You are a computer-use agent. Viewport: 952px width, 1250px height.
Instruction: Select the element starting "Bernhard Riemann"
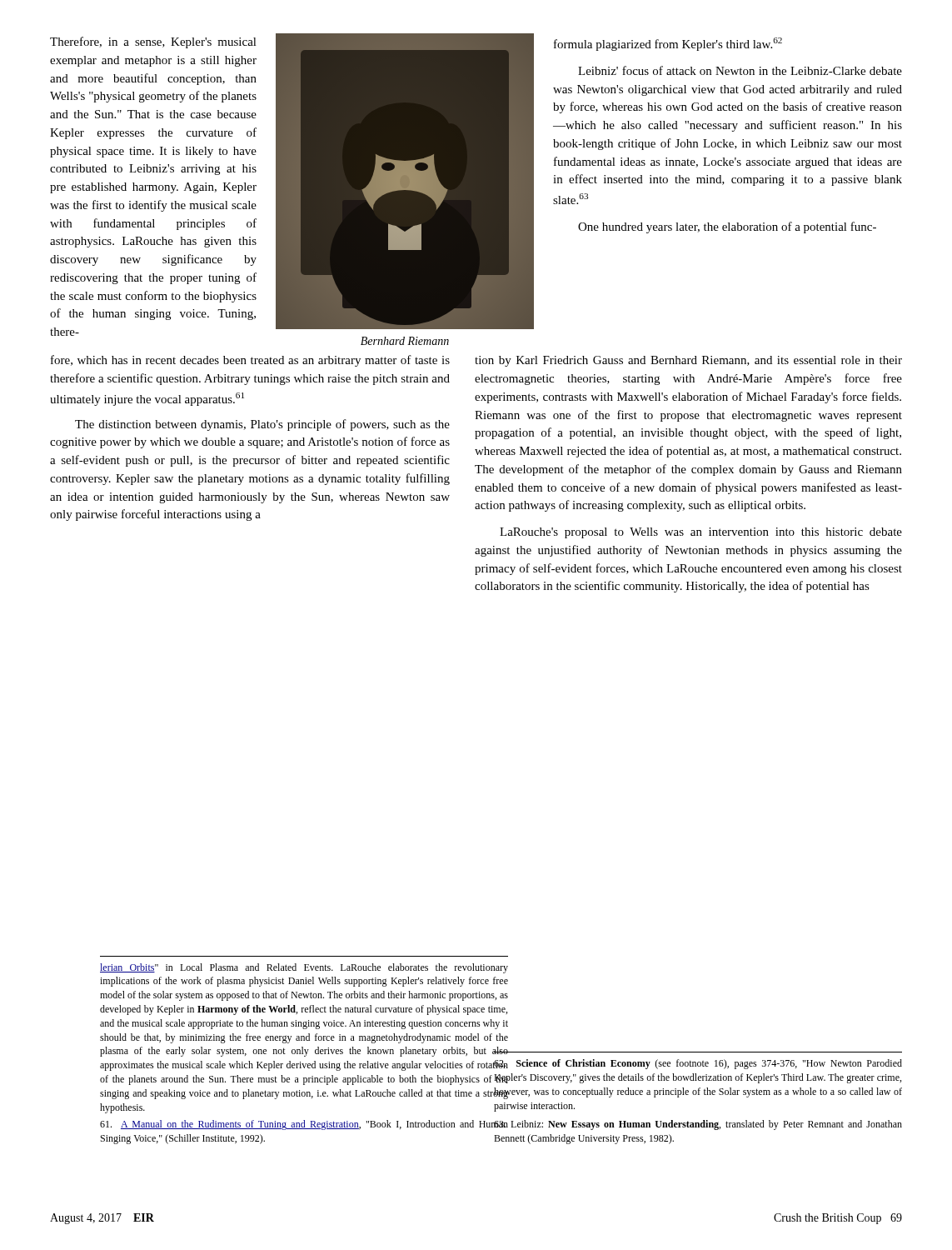pyautogui.click(x=405, y=341)
